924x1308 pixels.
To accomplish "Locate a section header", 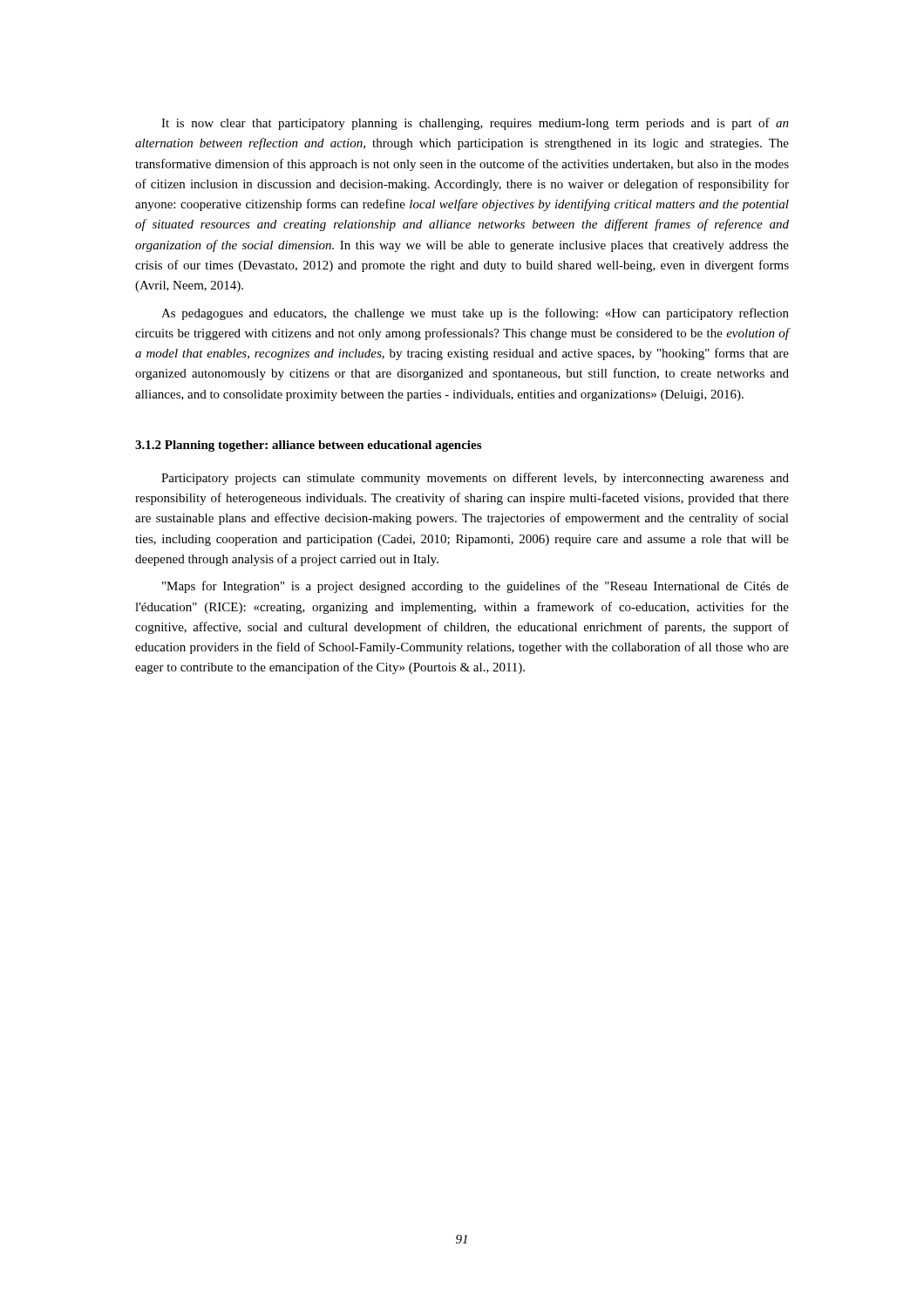I will [x=308, y=445].
